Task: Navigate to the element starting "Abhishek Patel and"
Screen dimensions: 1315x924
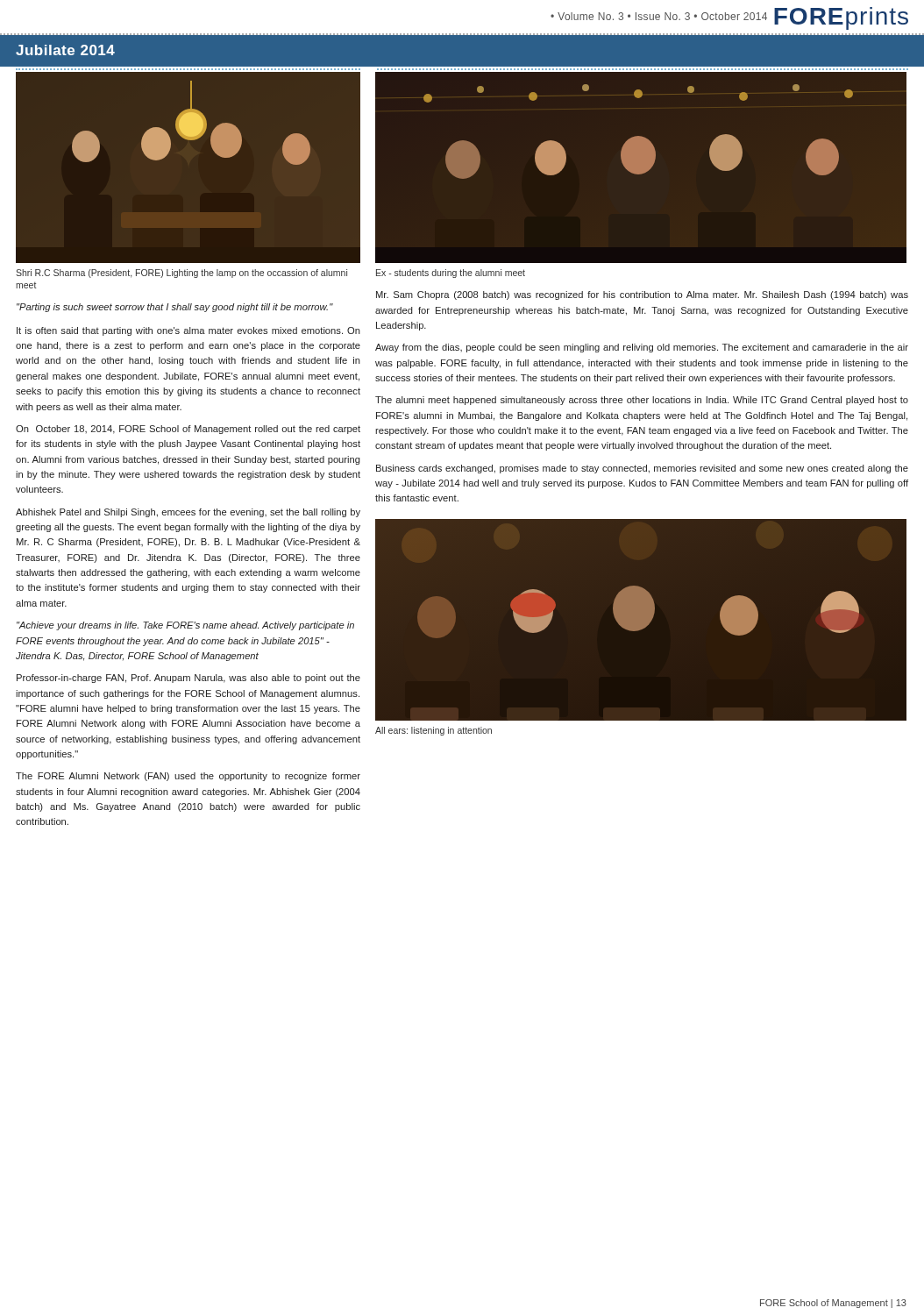Action: (188, 557)
